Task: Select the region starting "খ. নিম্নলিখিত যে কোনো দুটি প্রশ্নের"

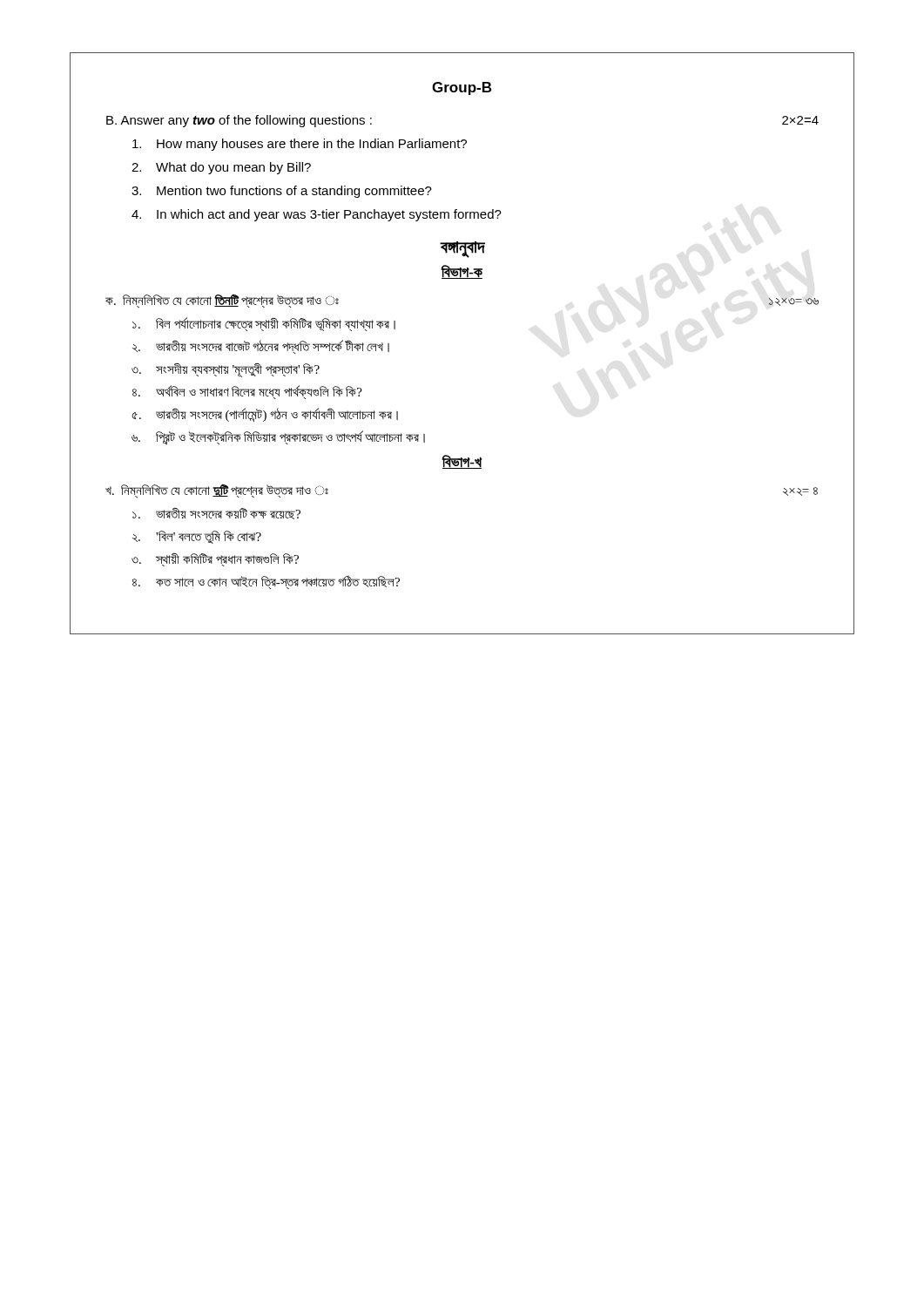Action: point(221,491)
